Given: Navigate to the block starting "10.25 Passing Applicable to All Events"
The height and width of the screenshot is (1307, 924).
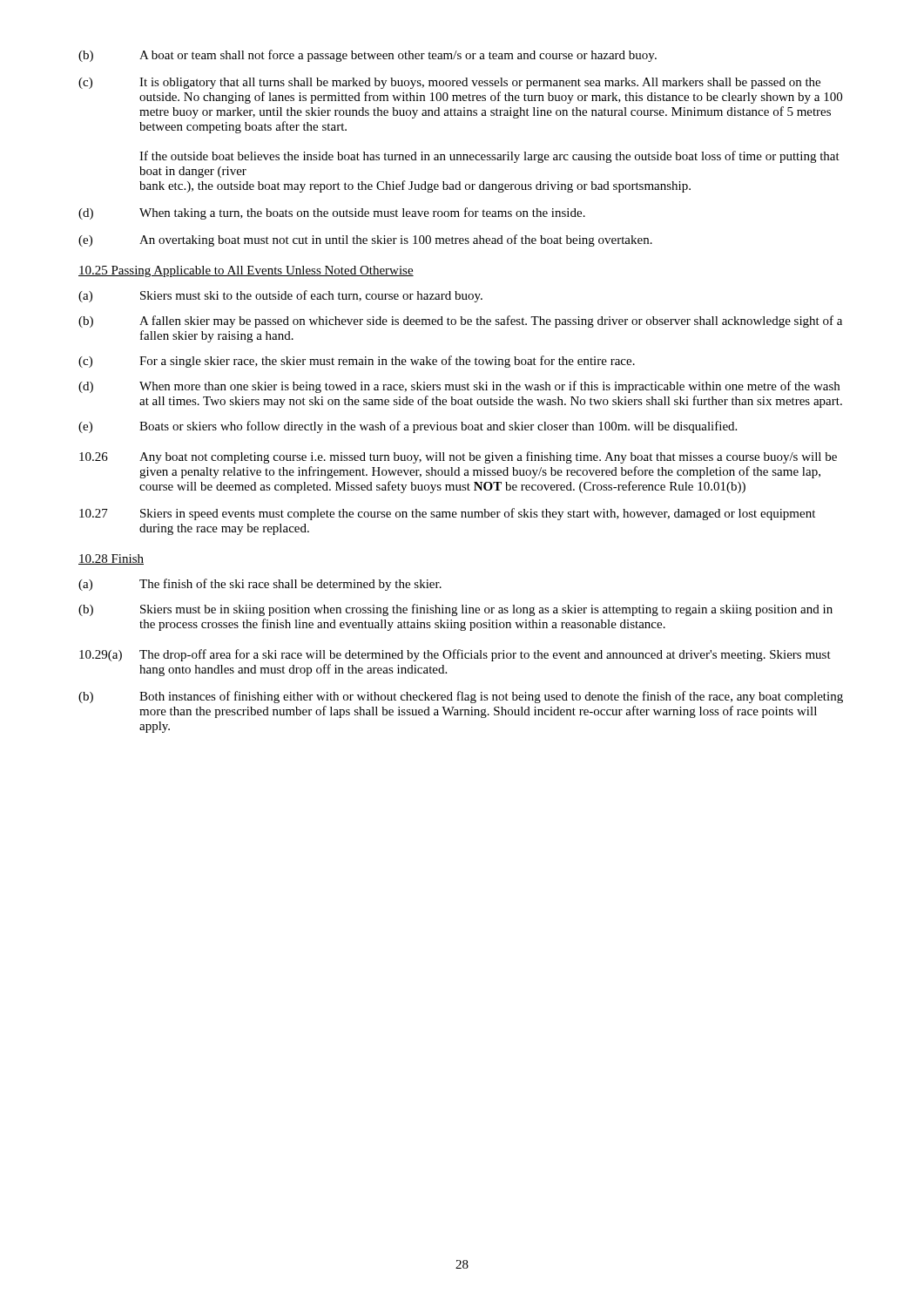Looking at the screenshot, I should pyautogui.click(x=246, y=270).
